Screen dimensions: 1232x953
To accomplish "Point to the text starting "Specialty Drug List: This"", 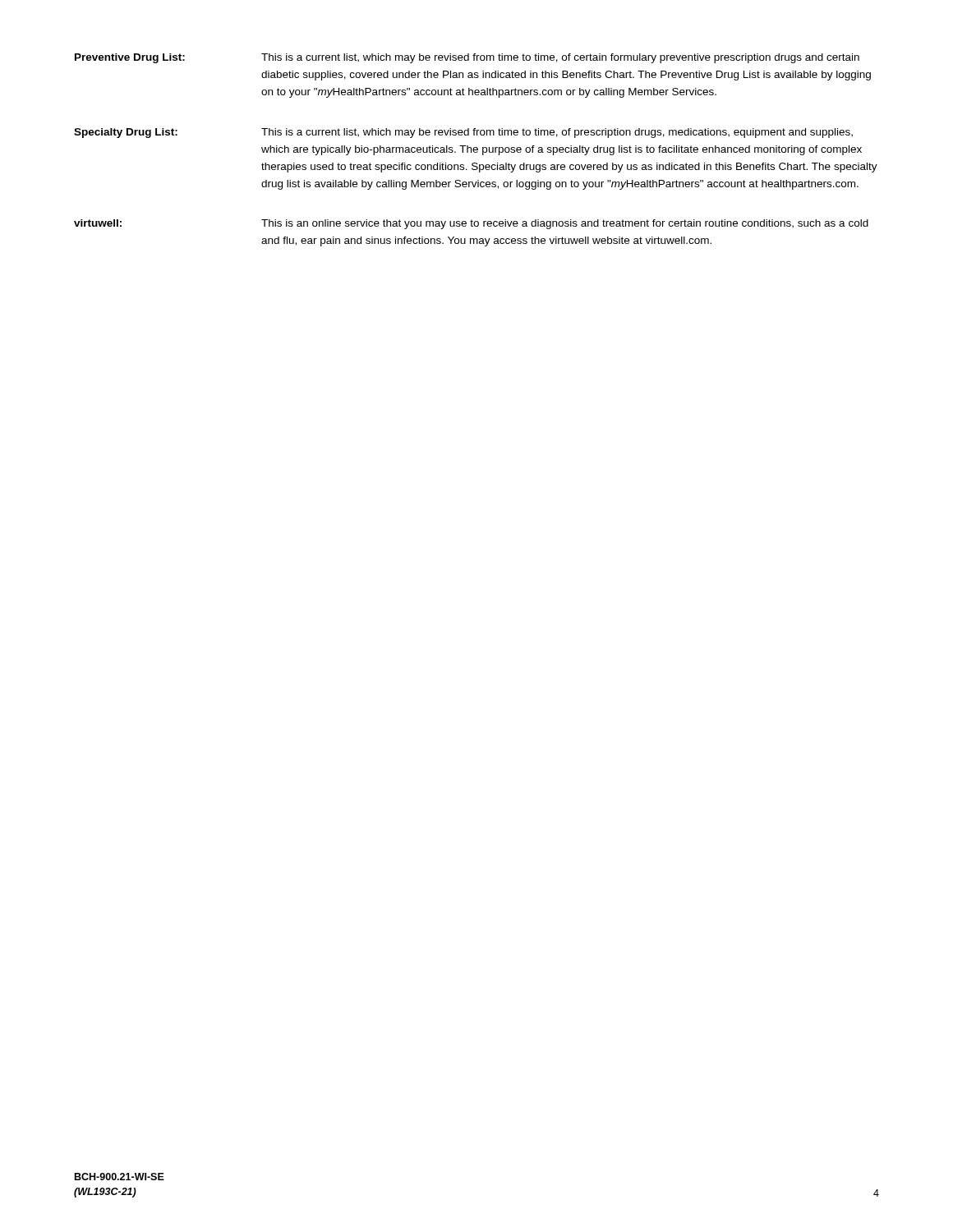I will point(476,158).
